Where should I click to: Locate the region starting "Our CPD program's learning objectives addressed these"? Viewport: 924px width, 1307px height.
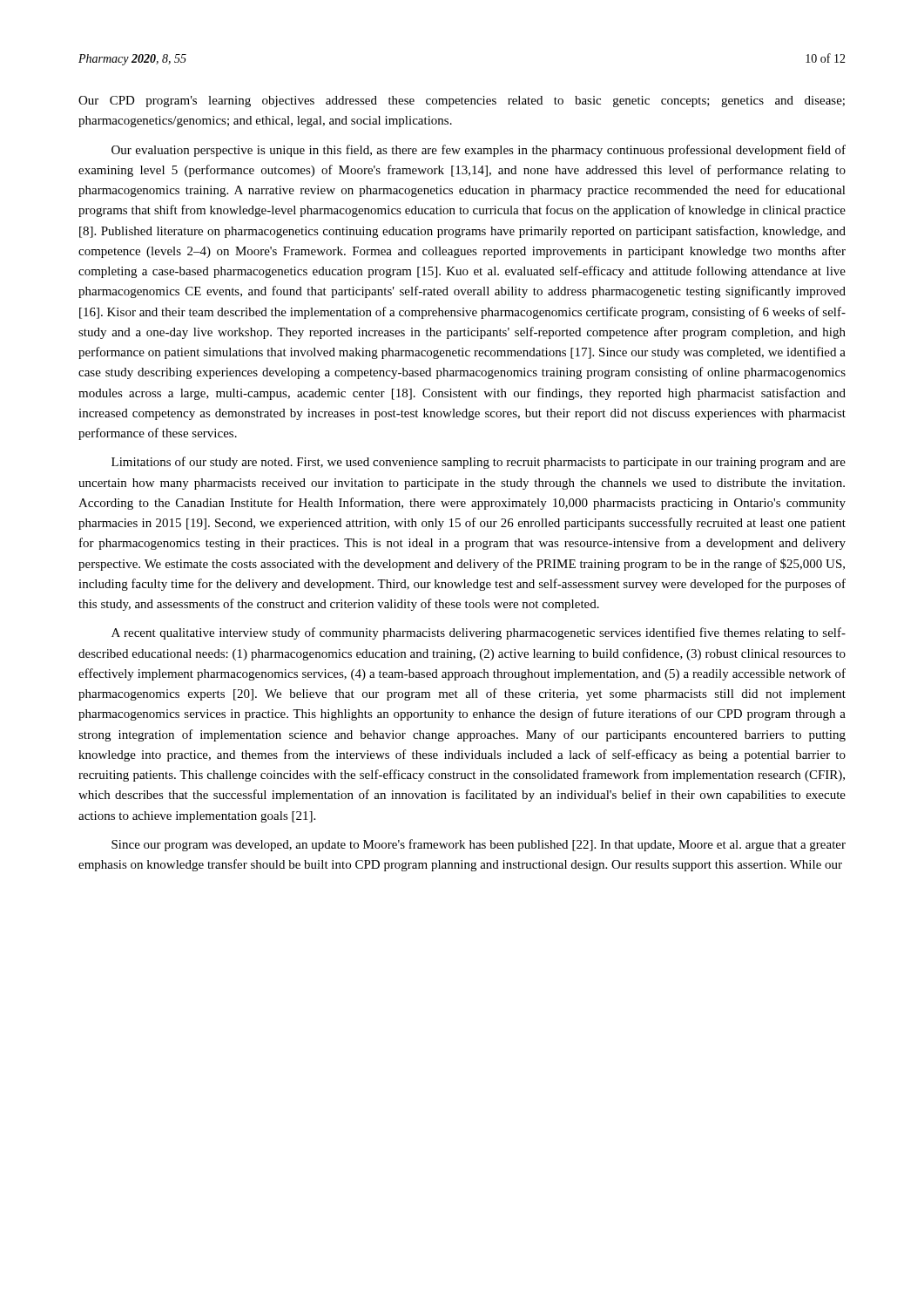pyautogui.click(x=462, y=483)
